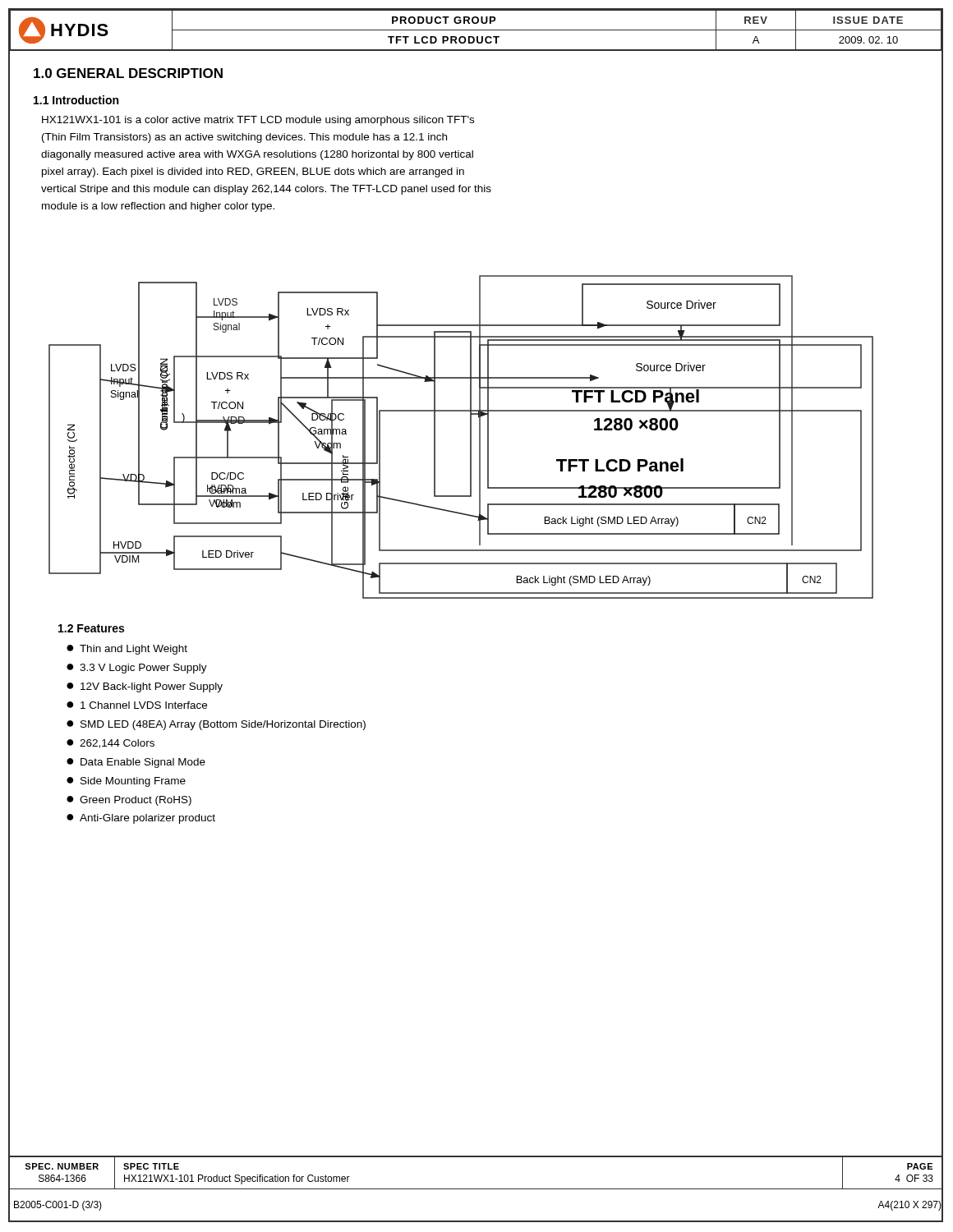Viewport: 953px width, 1232px height.
Task: Locate the schematic
Action: tap(476, 389)
